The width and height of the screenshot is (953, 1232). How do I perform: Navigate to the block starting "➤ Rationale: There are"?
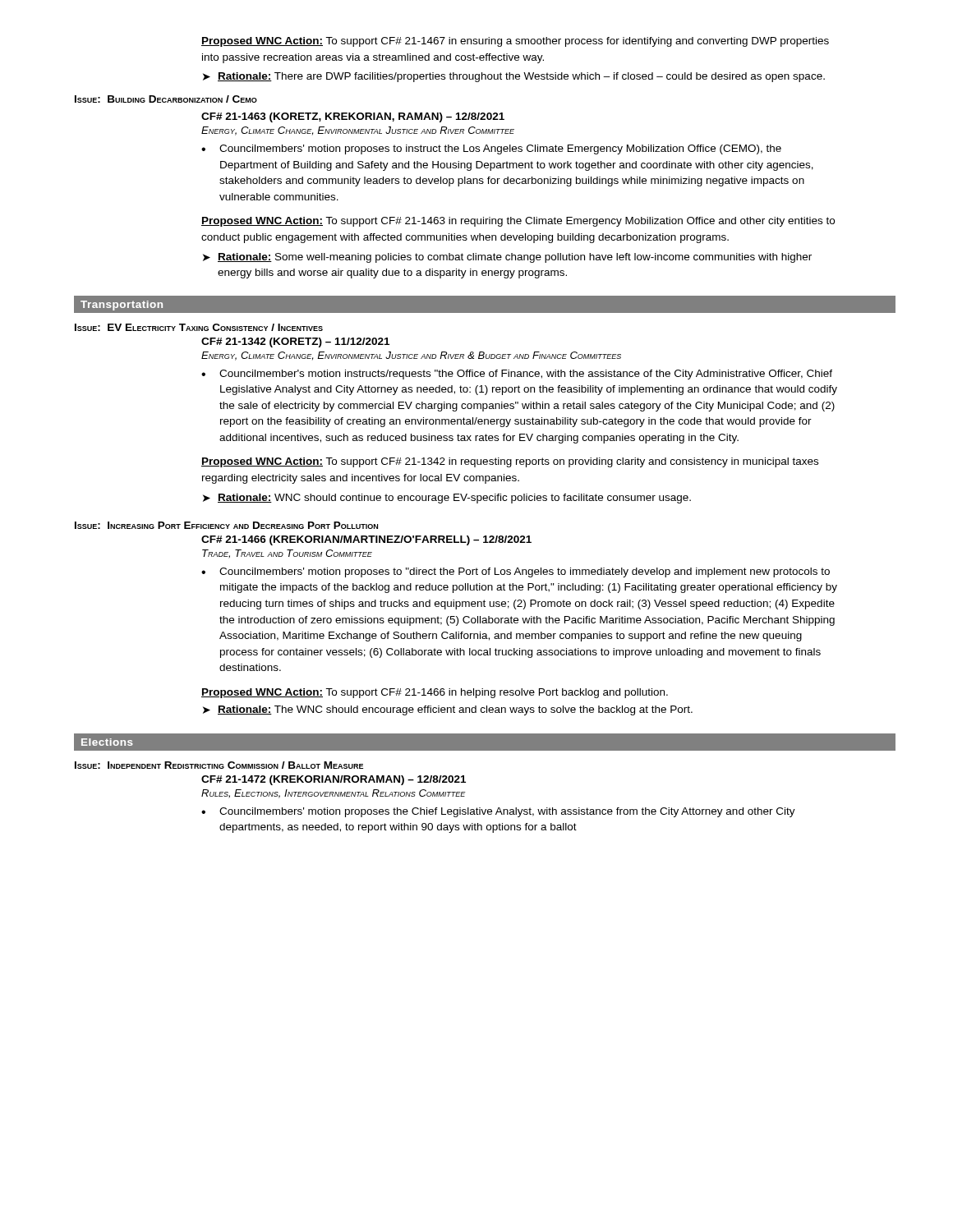pos(513,77)
